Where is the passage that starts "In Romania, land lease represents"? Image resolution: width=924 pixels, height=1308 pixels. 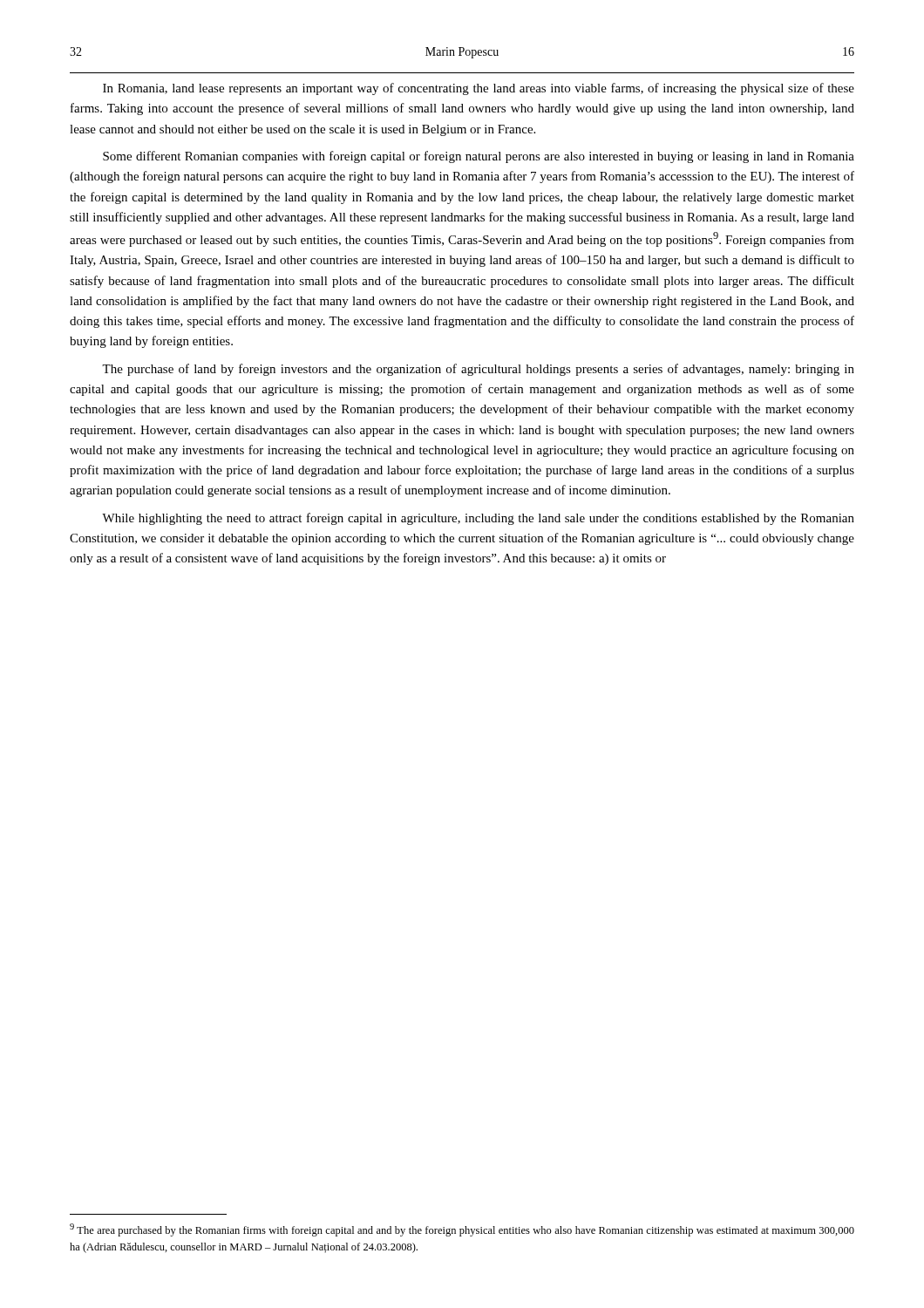point(462,108)
